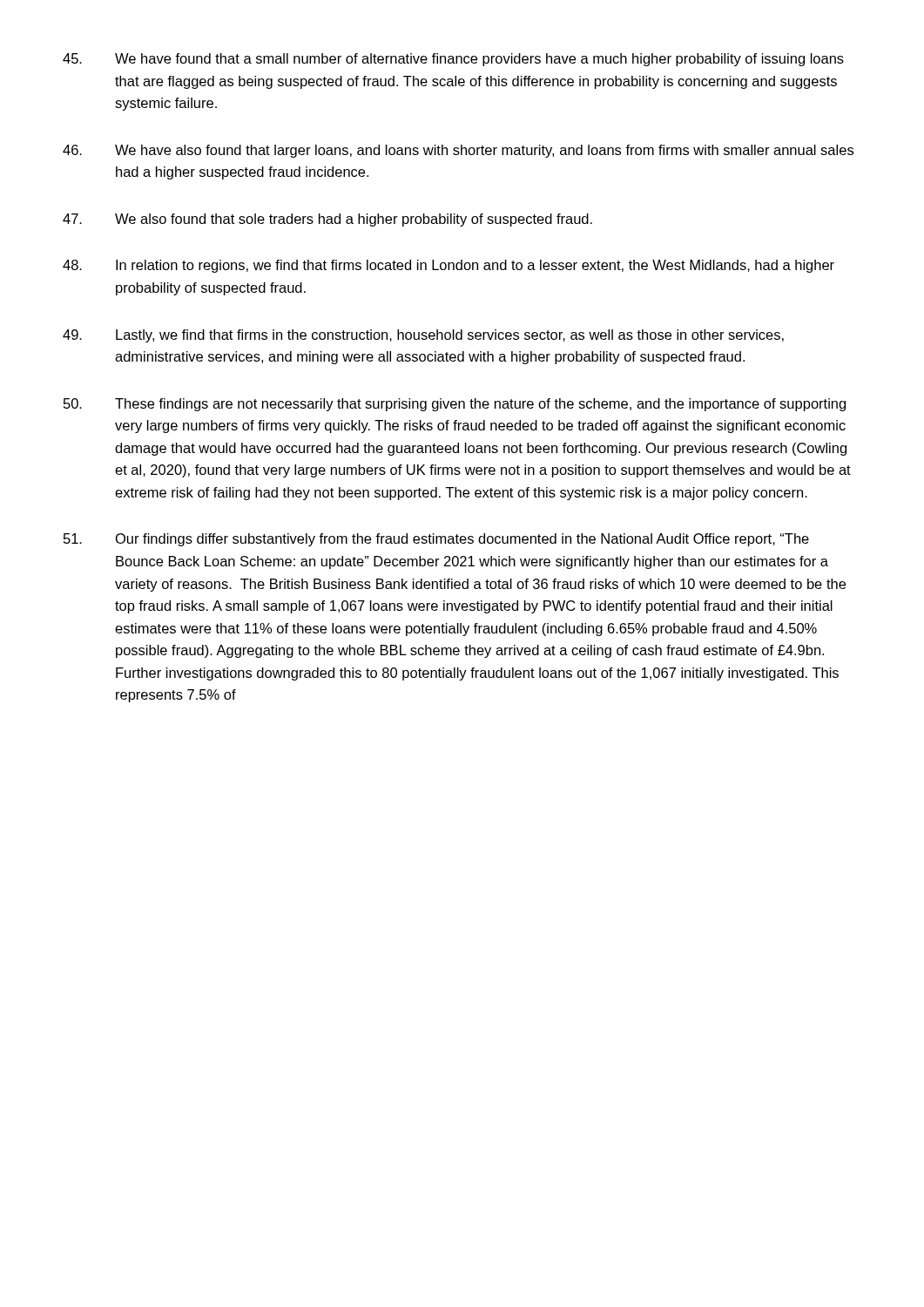Locate the region starting "45. We have found that"

point(462,81)
